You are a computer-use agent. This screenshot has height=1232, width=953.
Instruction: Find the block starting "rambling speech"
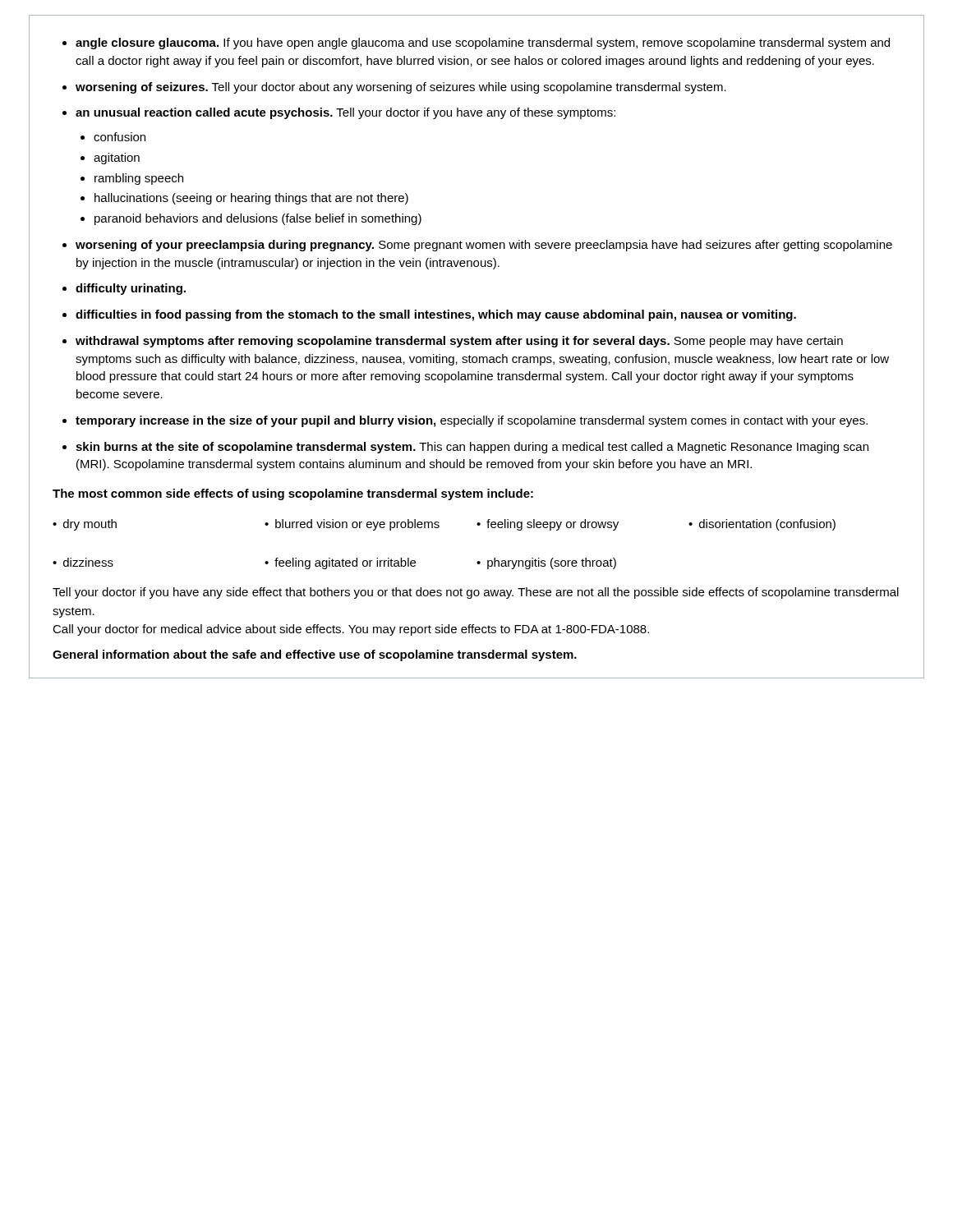(139, 177)
